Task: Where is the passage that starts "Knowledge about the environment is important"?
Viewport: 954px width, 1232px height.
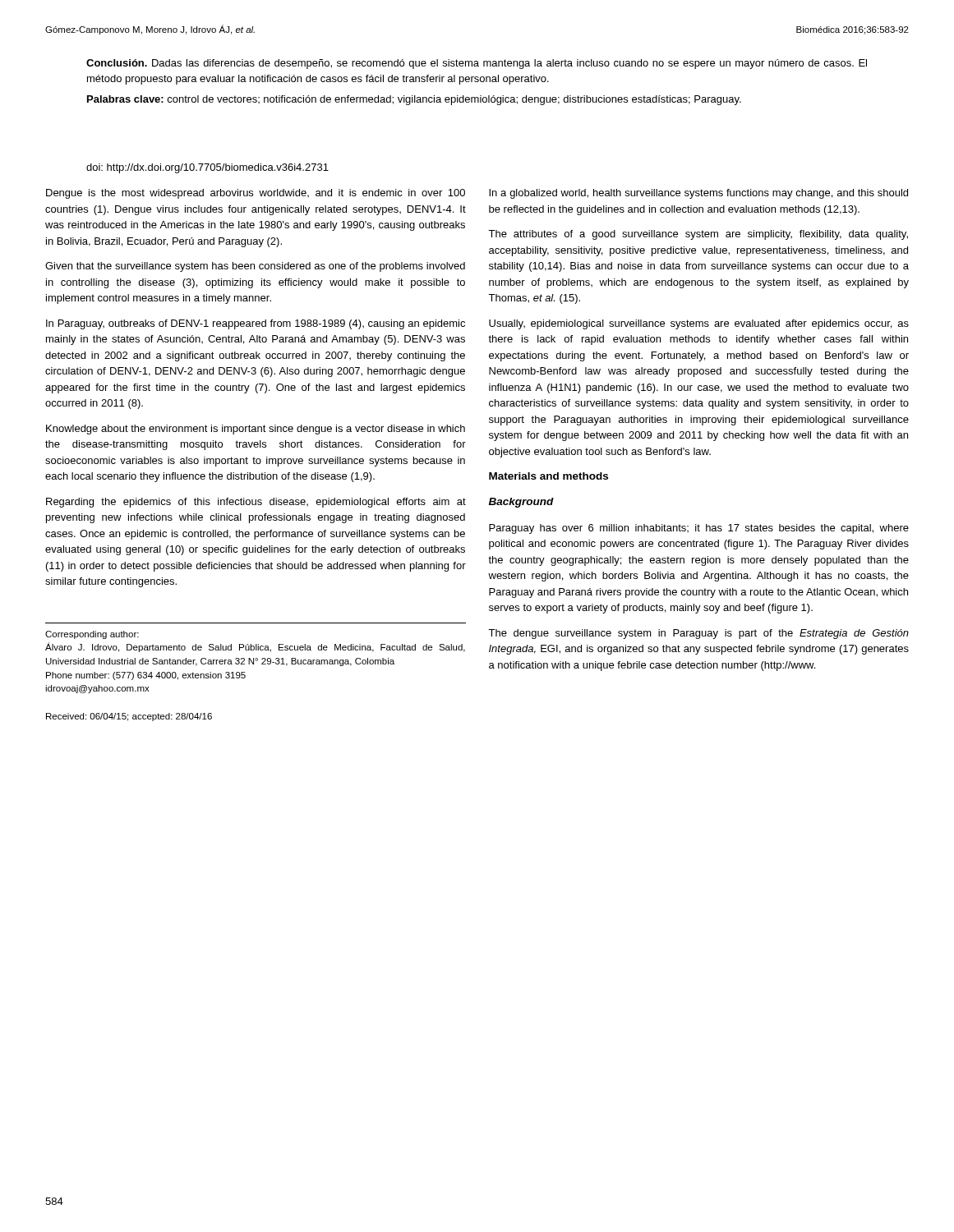Action: (255, 452)
